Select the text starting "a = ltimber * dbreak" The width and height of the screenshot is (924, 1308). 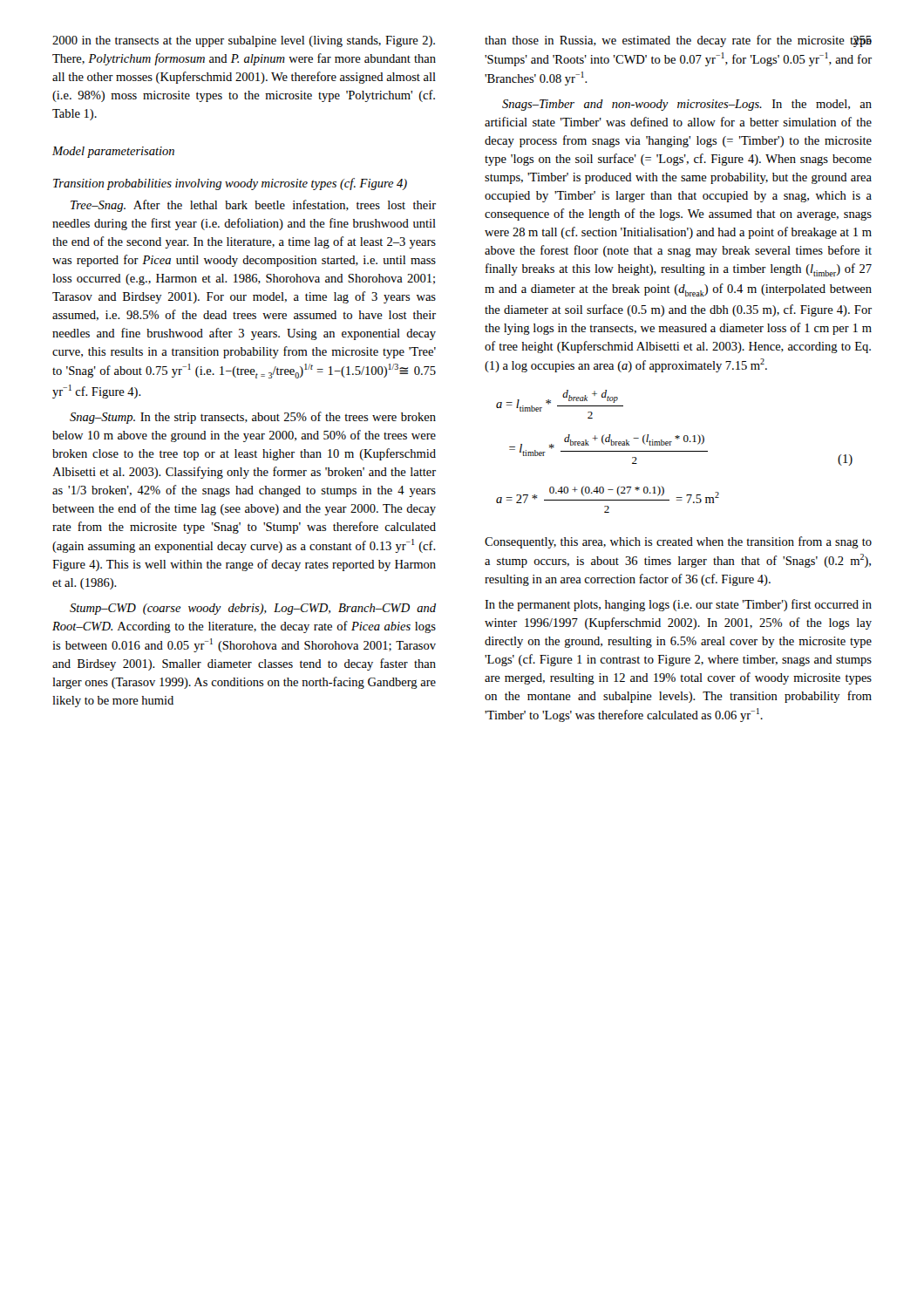coord(683,427)
